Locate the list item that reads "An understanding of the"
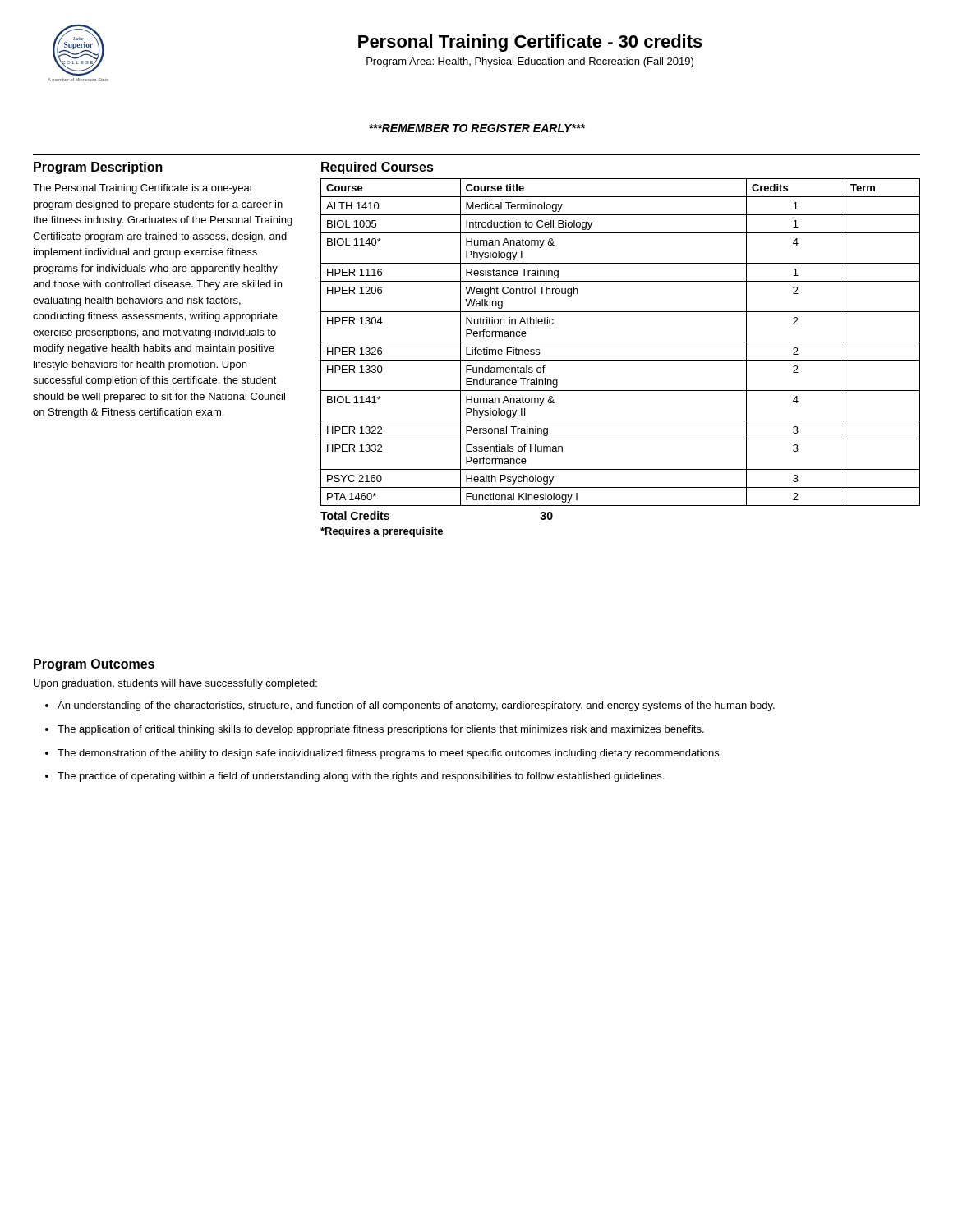The width and height of the screenshot is (953, 1232). tap(416, 705)
